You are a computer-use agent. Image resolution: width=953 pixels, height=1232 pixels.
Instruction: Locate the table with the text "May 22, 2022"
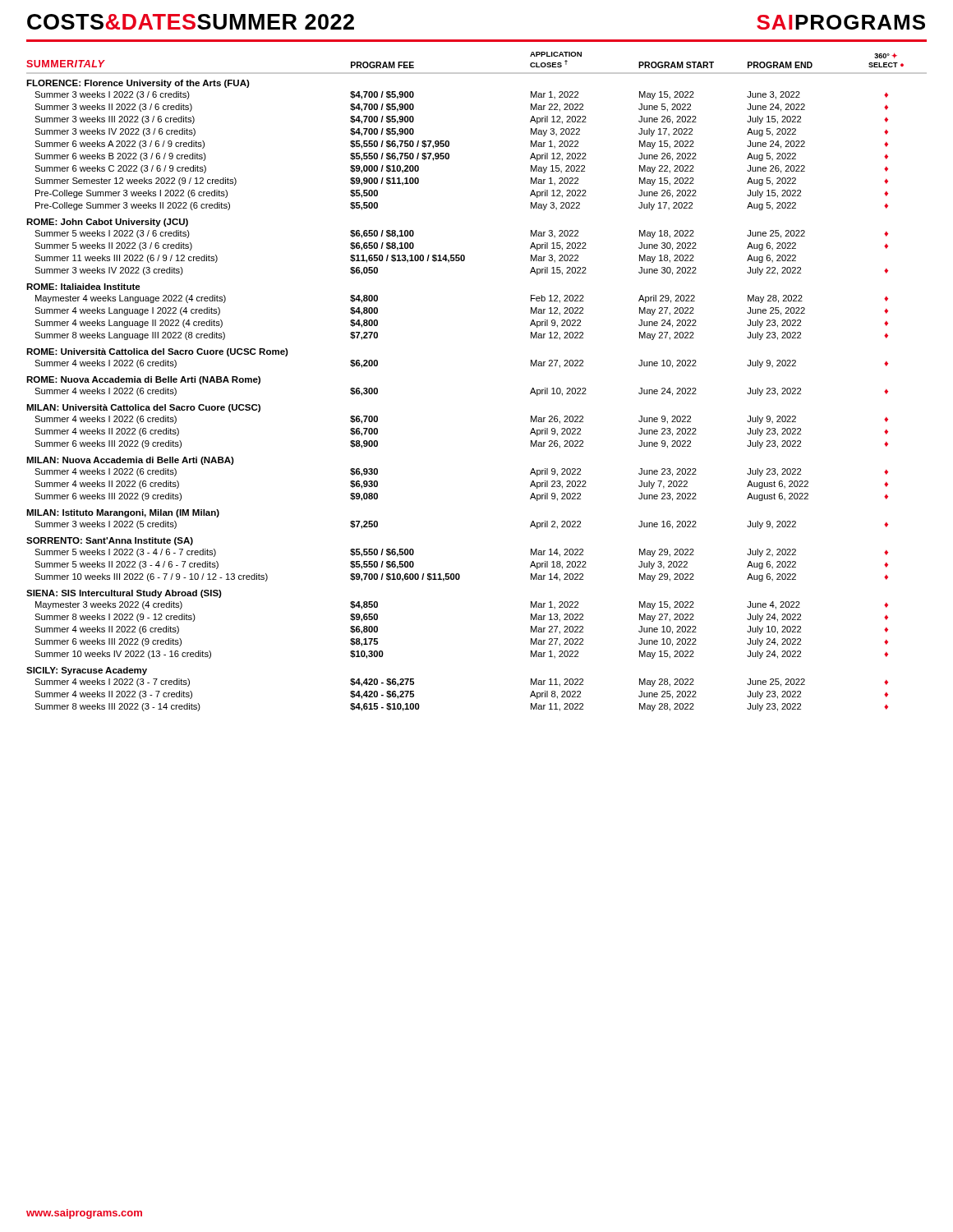476,380
